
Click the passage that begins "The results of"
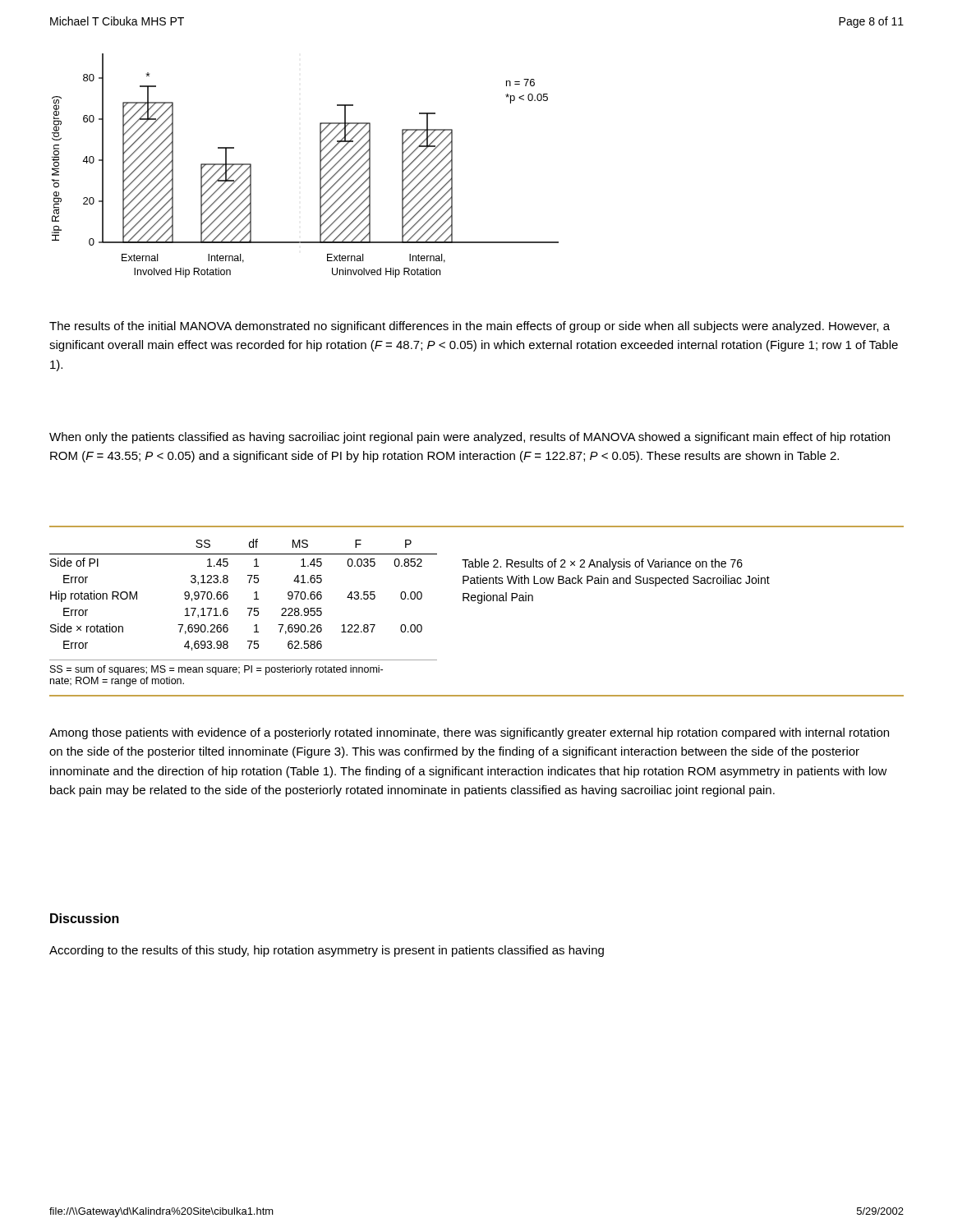[x=474, y=345]
